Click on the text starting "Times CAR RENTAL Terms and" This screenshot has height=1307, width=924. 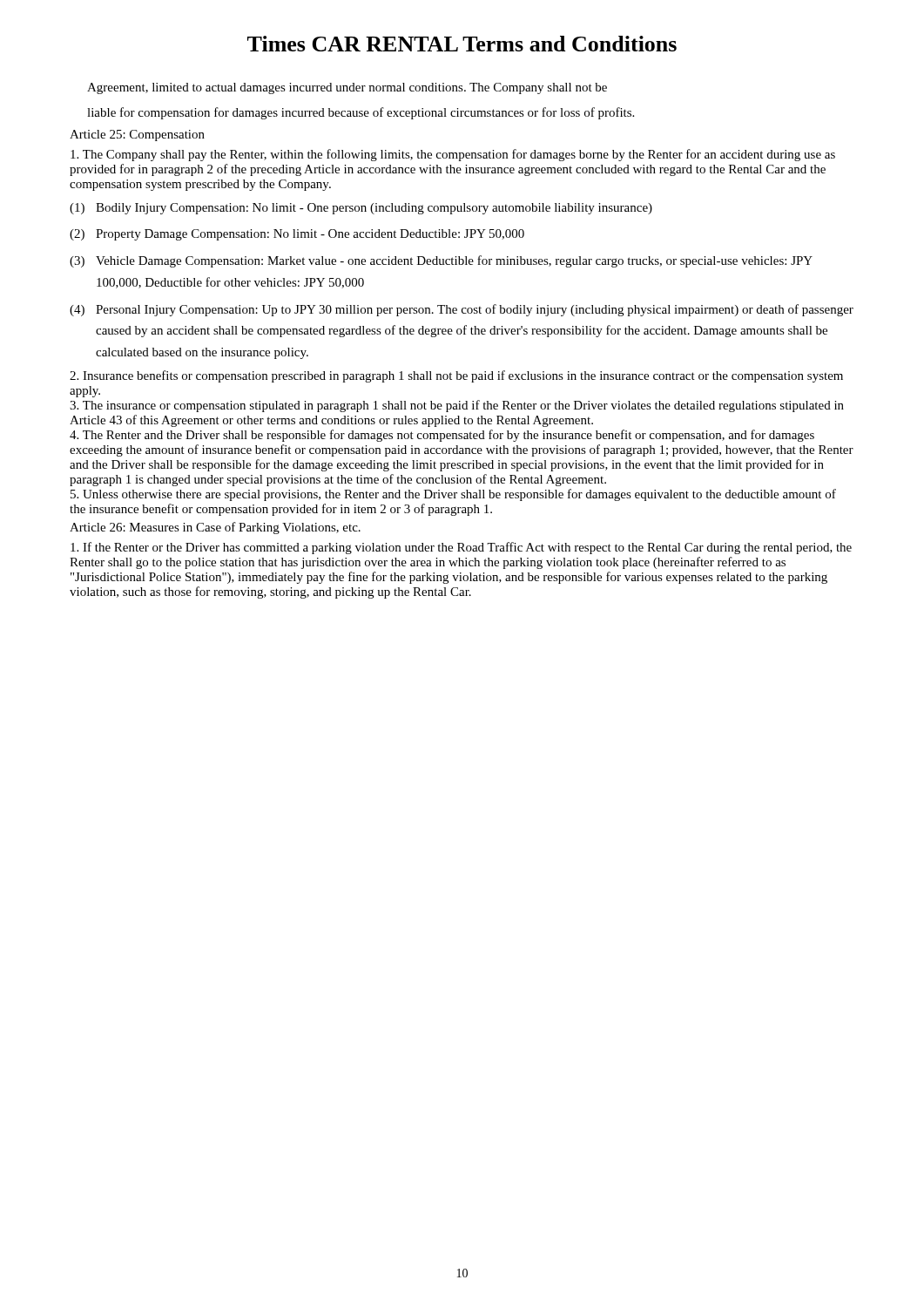(462, 44)
